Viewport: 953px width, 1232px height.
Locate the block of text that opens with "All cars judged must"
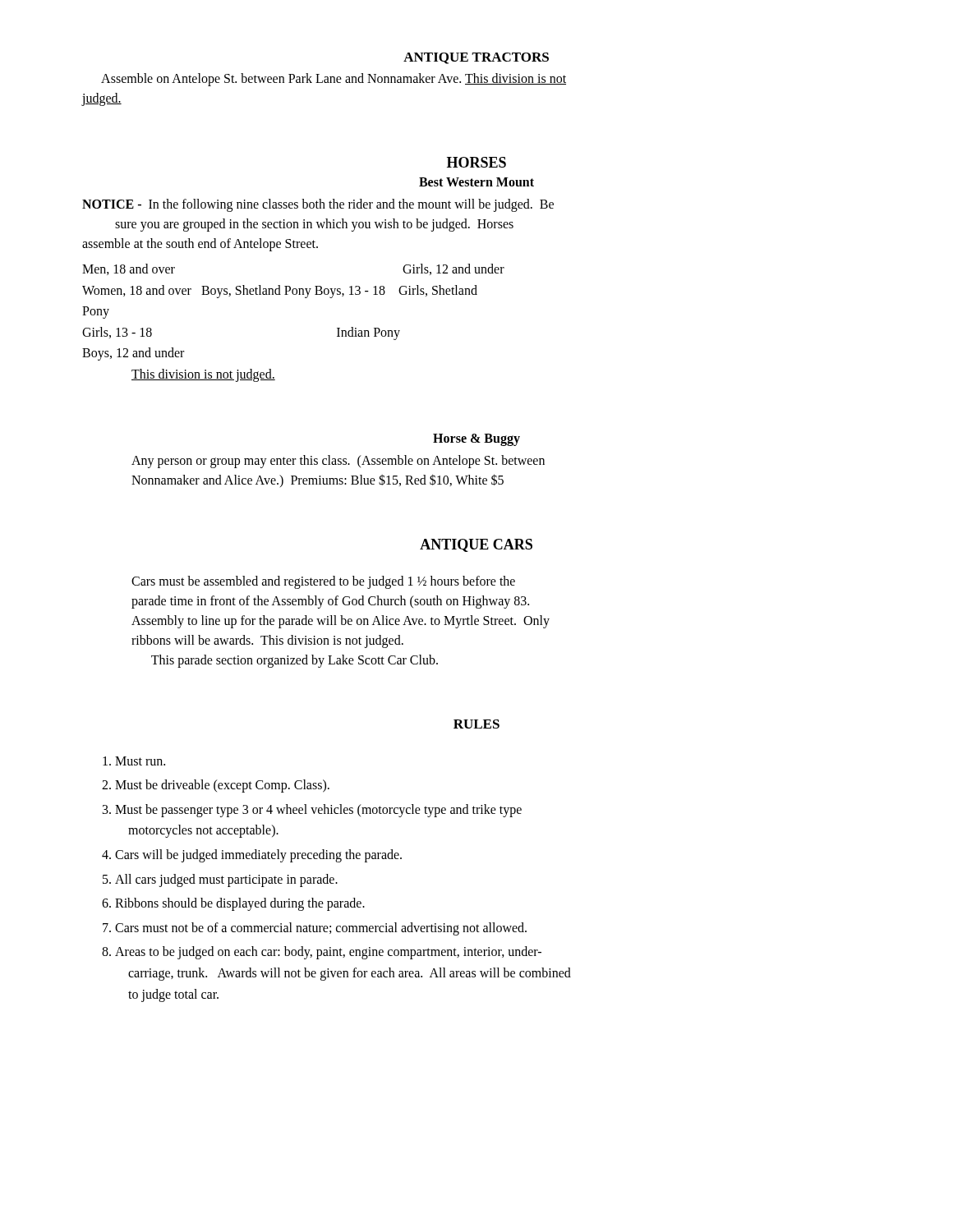(x=227, y=879)
